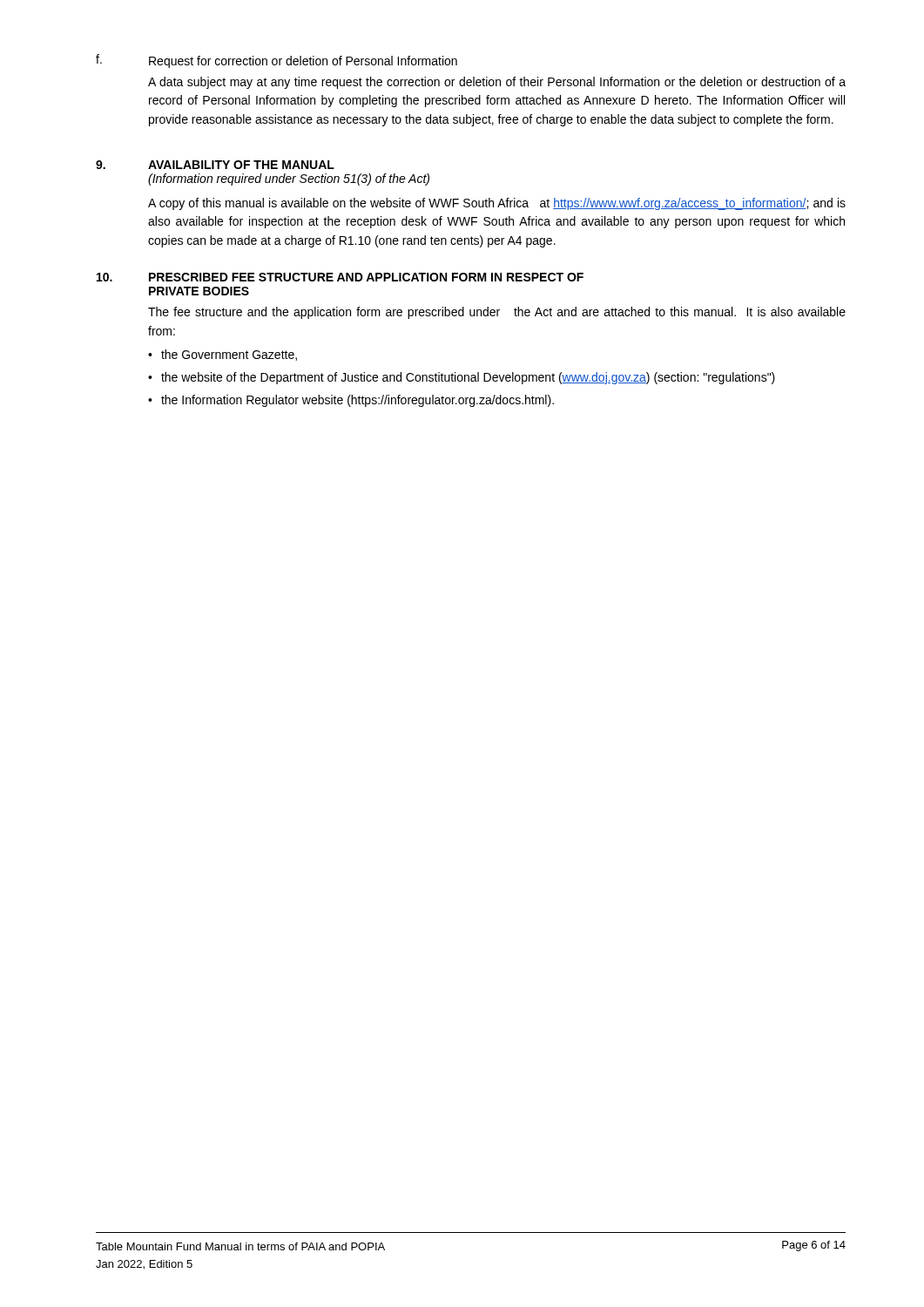Where is the passage that starts "the website of the Department of Justice"?
The image size is (924, 1307).
pyautogui.click(x=468, y=378)
